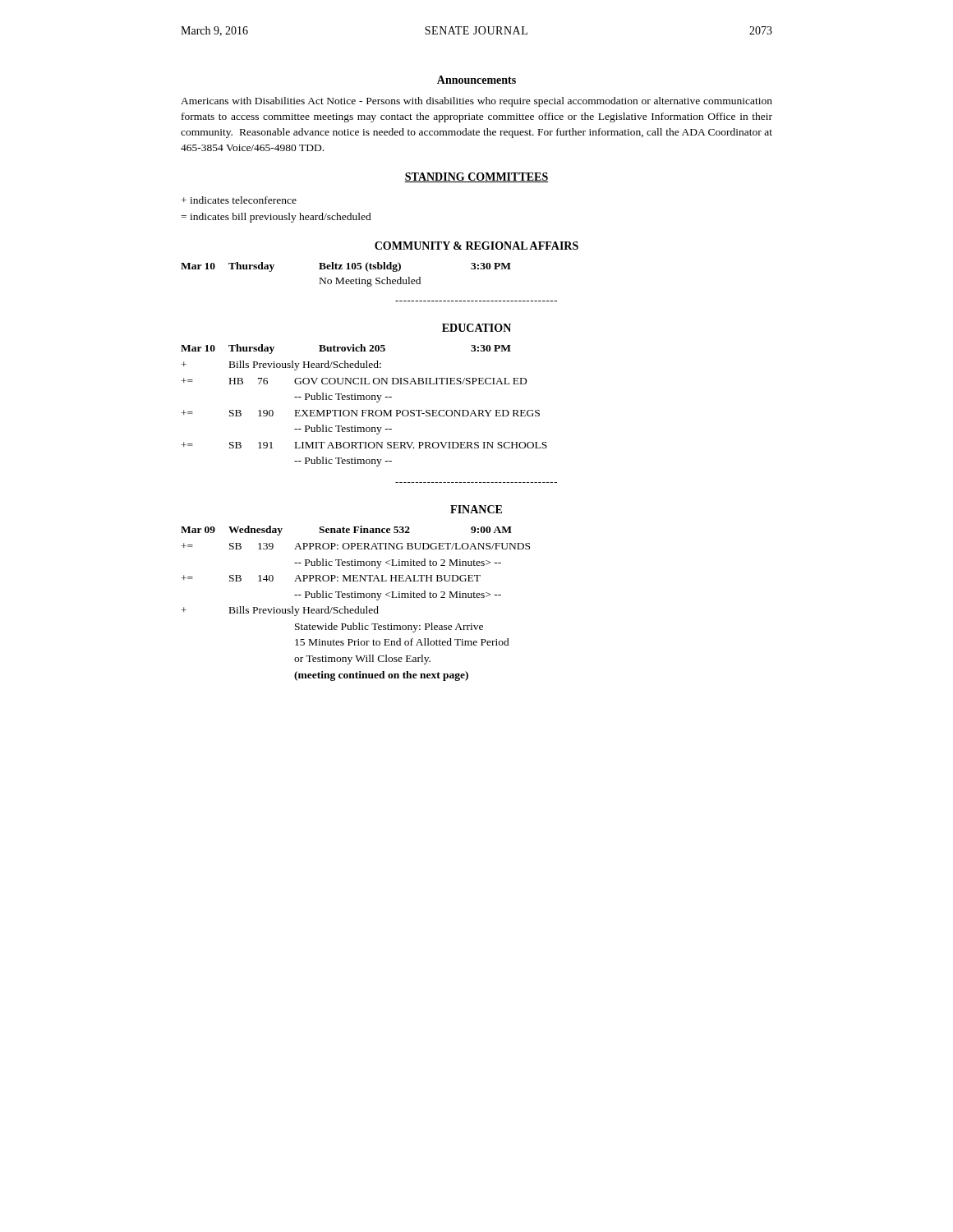953x1232 pixels.
Task: Find the text block starting "Mar 09 Wednesday Senate Finance 532"
Action: [476, 603]
